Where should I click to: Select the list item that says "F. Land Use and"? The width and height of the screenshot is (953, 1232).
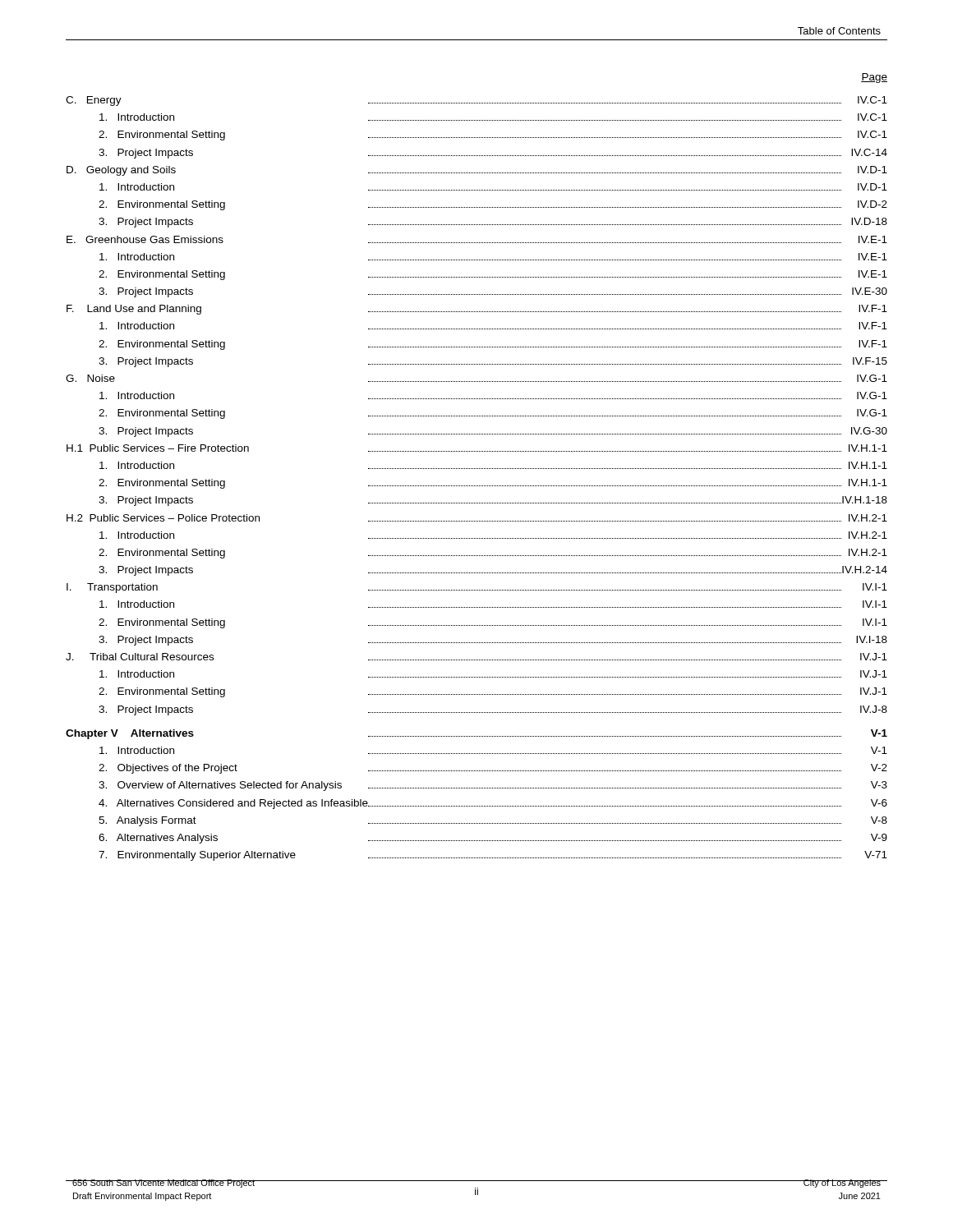(x=476, y=309)
